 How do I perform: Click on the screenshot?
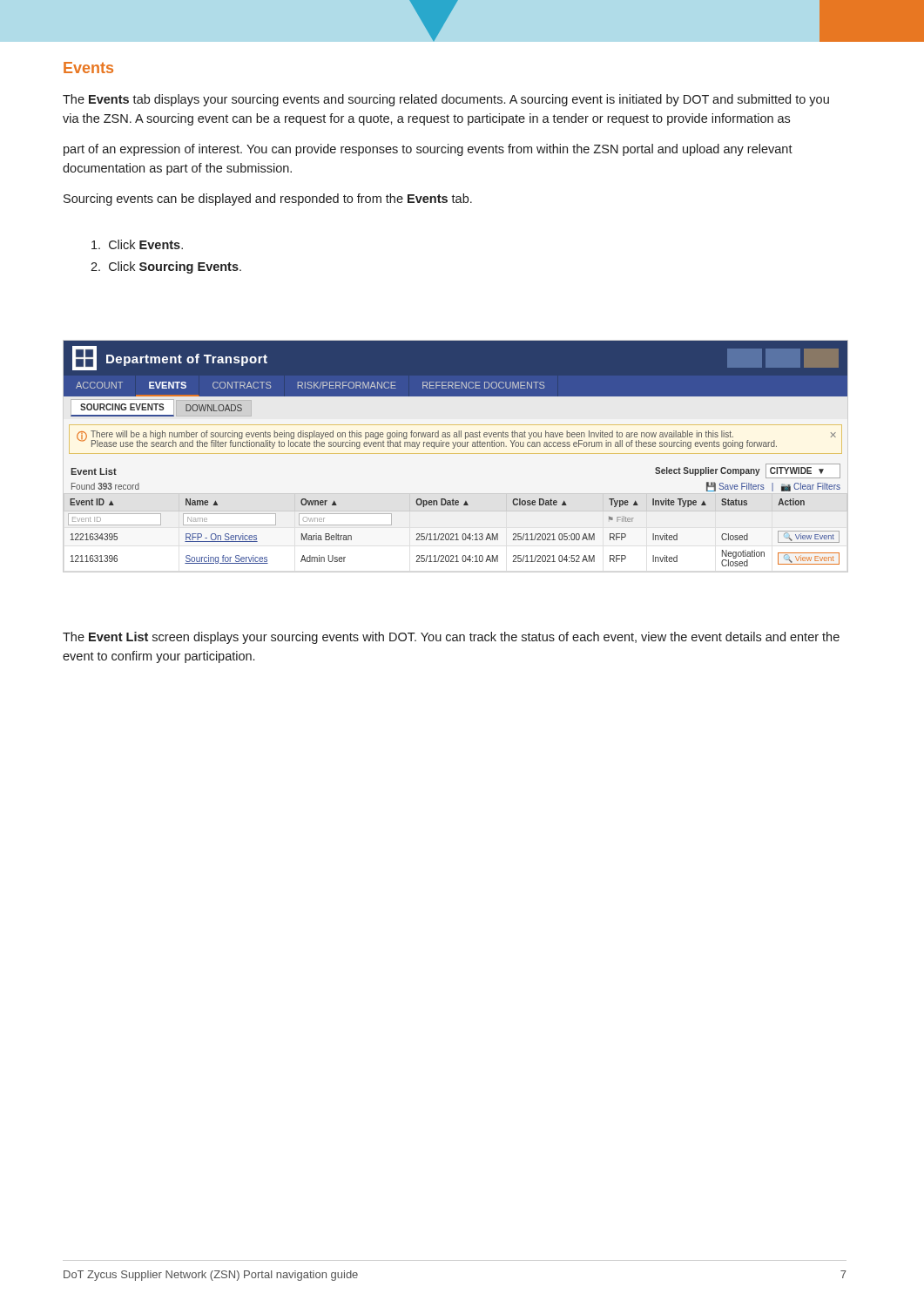click(x=455, y=456)
